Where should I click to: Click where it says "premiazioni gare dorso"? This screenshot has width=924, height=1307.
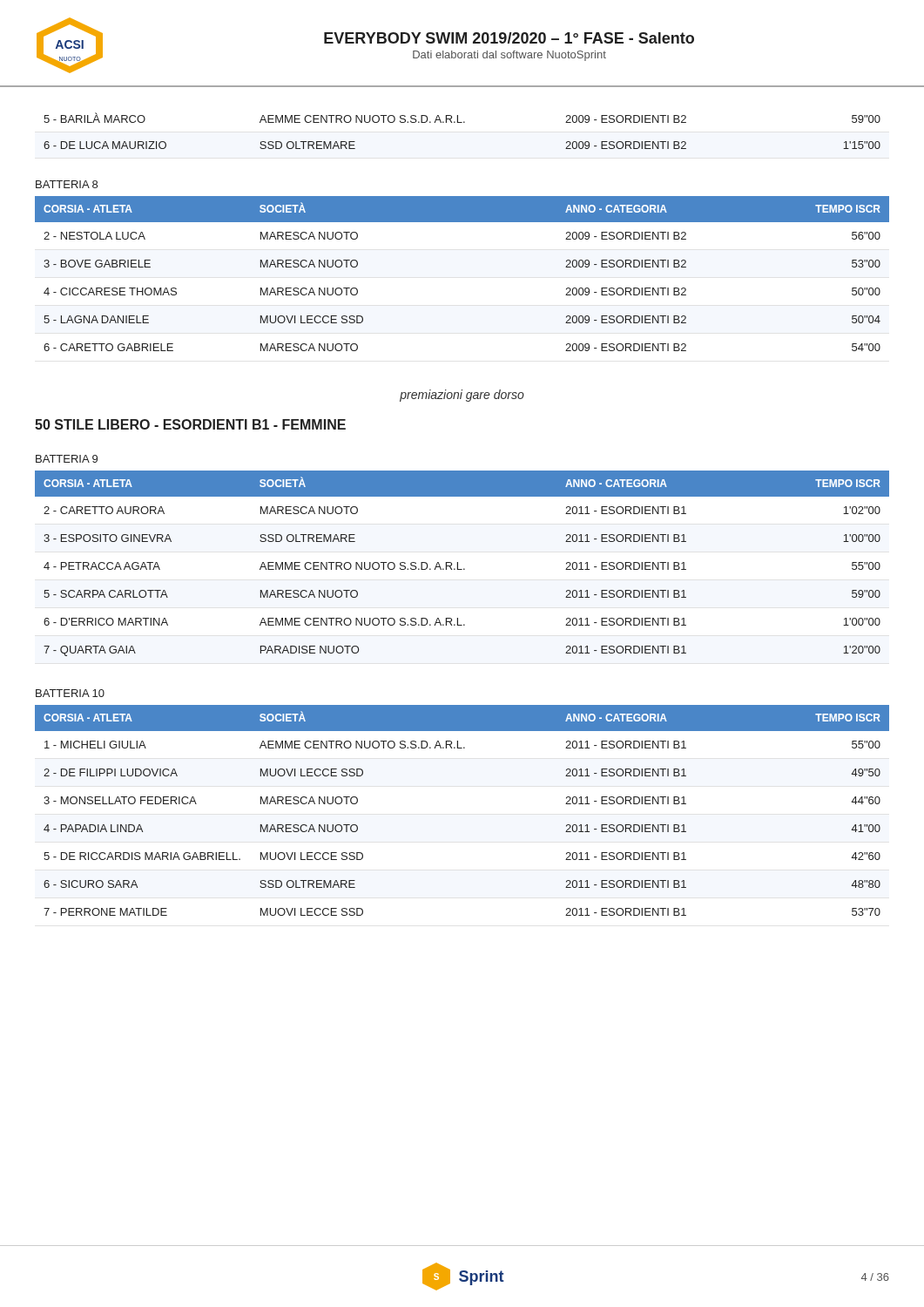point(462,395)
